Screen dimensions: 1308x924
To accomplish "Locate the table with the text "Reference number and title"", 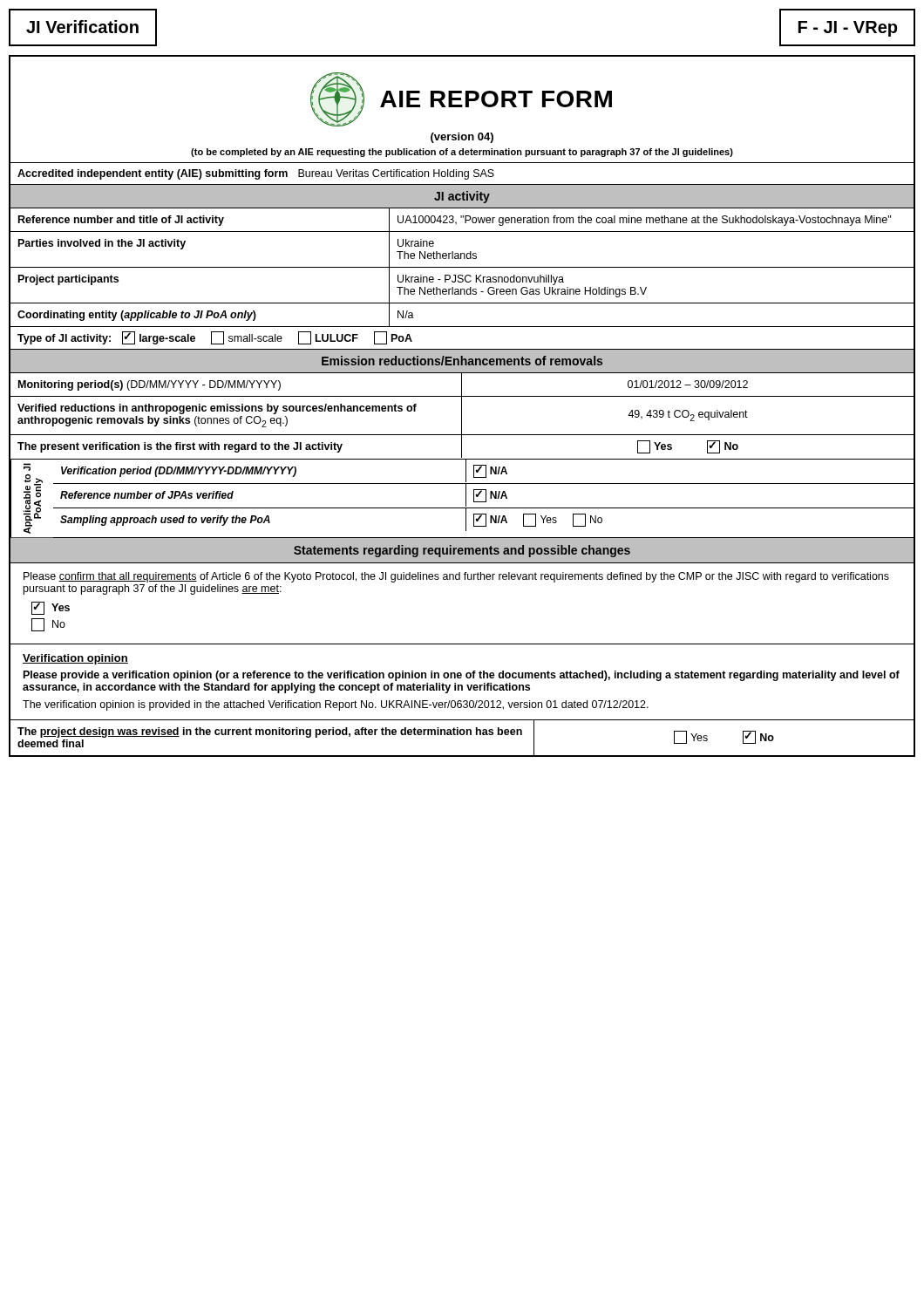I will 462,219.
